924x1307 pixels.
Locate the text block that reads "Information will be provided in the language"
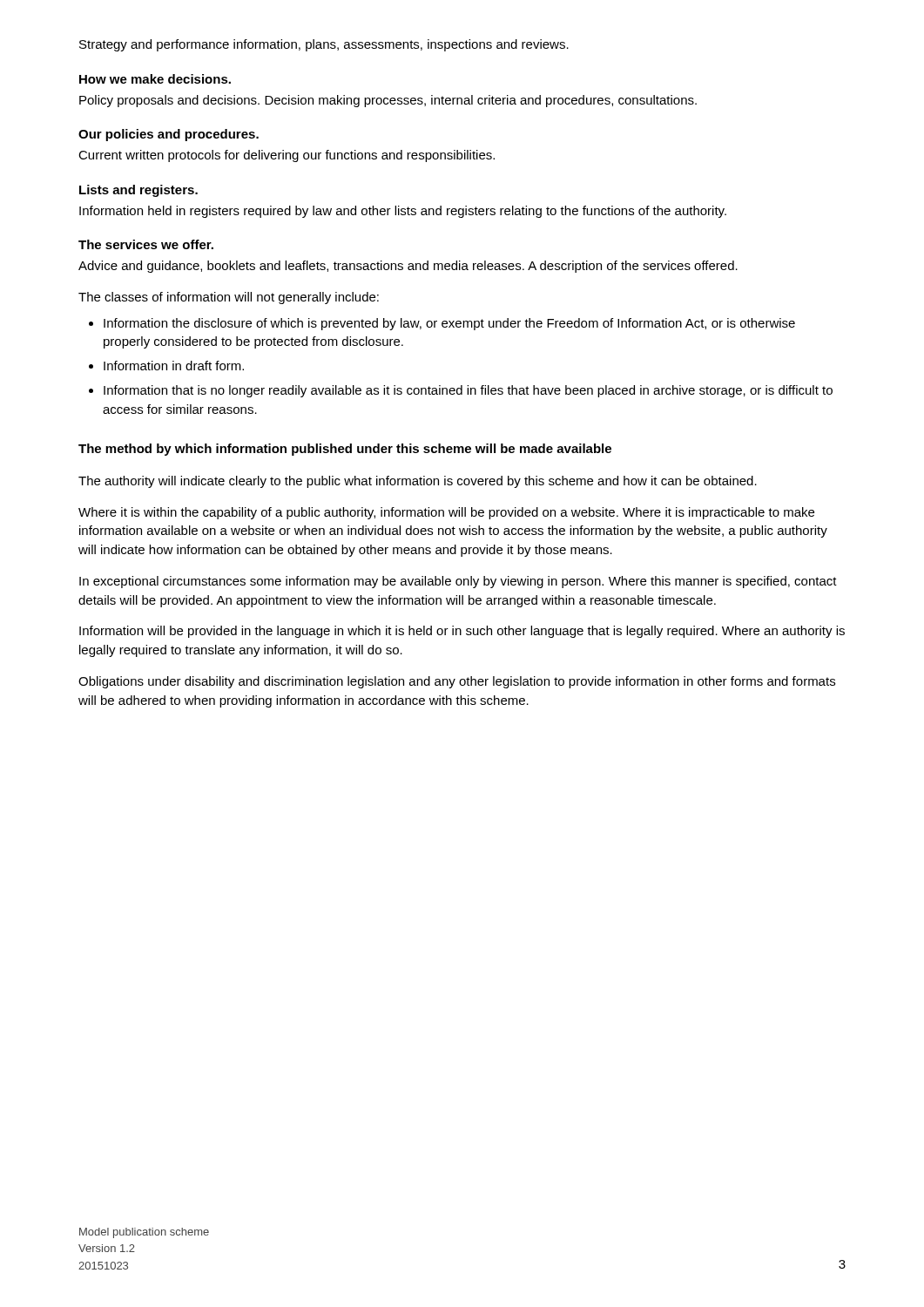point(462,640)
